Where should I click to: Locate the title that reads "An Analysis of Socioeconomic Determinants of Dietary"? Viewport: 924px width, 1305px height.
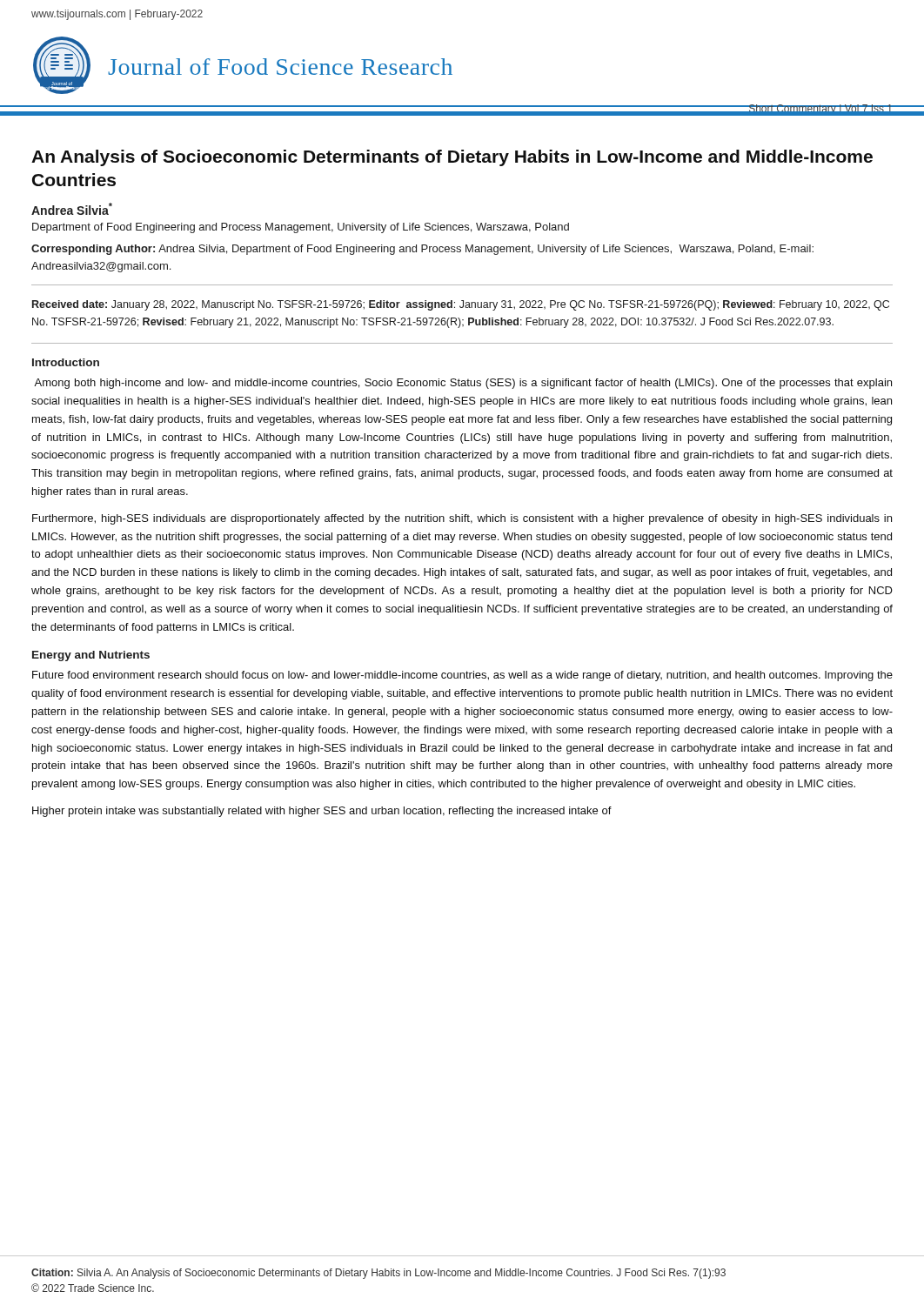point(452,168)
